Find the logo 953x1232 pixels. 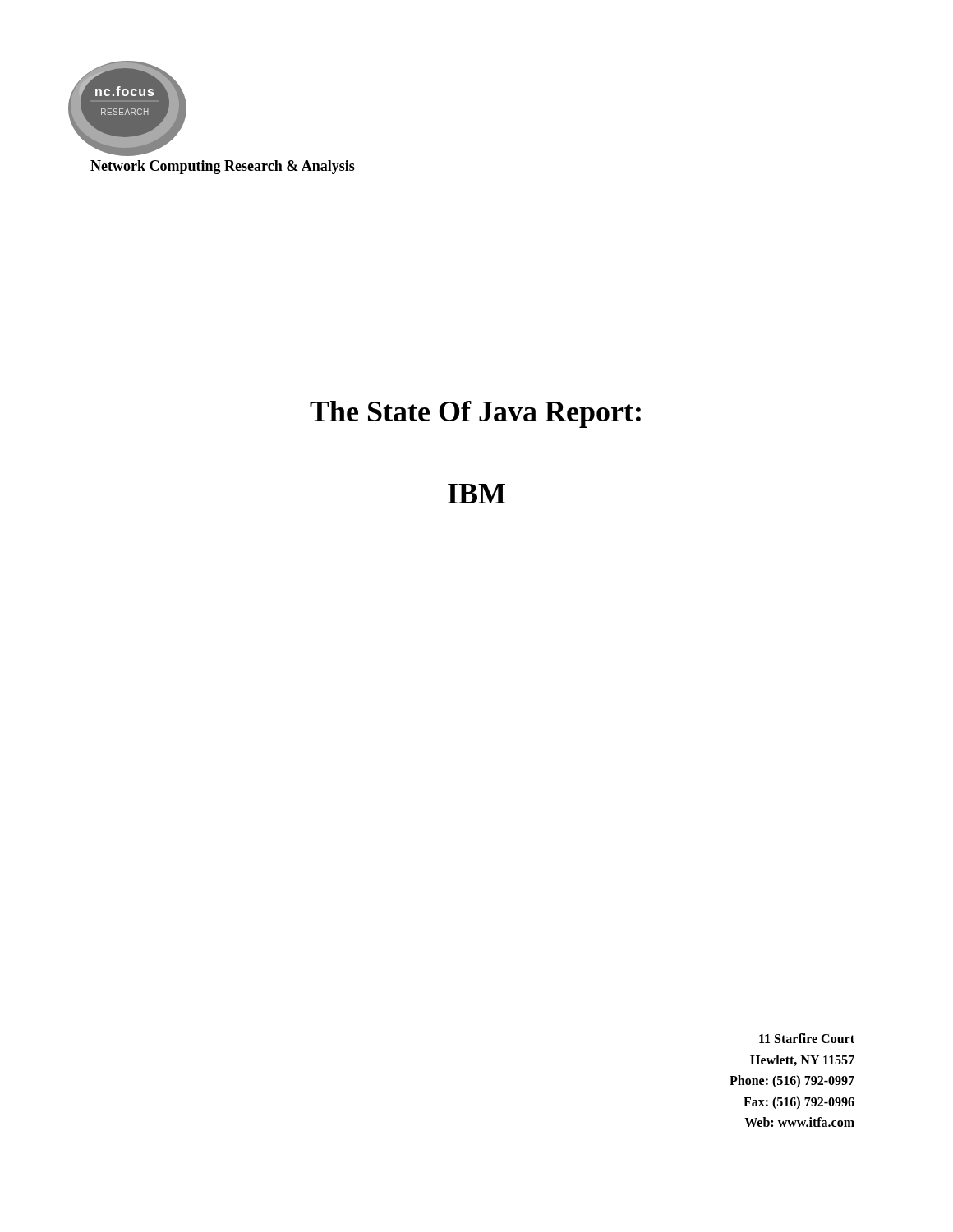(210, 112)
